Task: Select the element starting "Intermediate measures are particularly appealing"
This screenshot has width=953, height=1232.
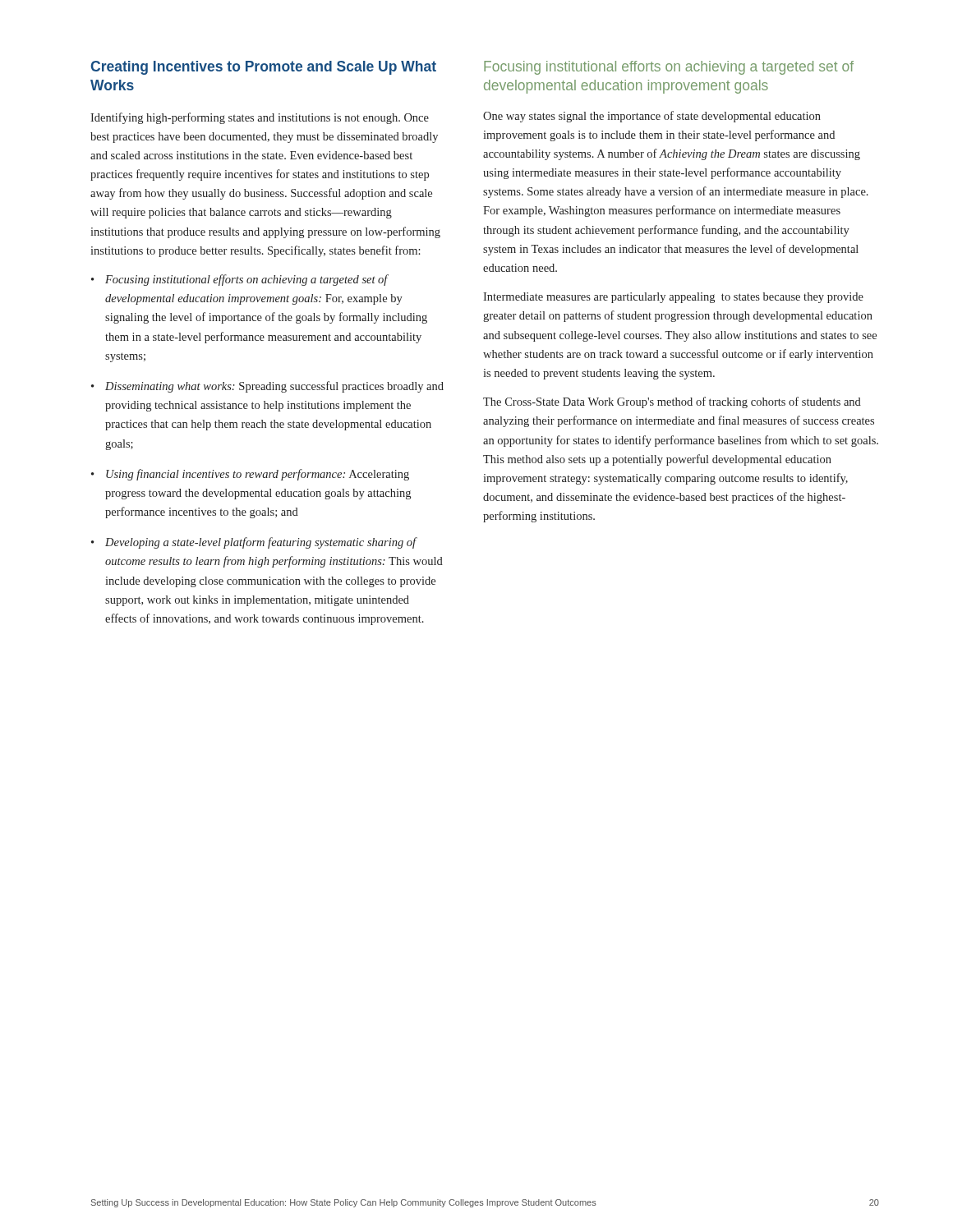Action: click(x=680, y=335)
